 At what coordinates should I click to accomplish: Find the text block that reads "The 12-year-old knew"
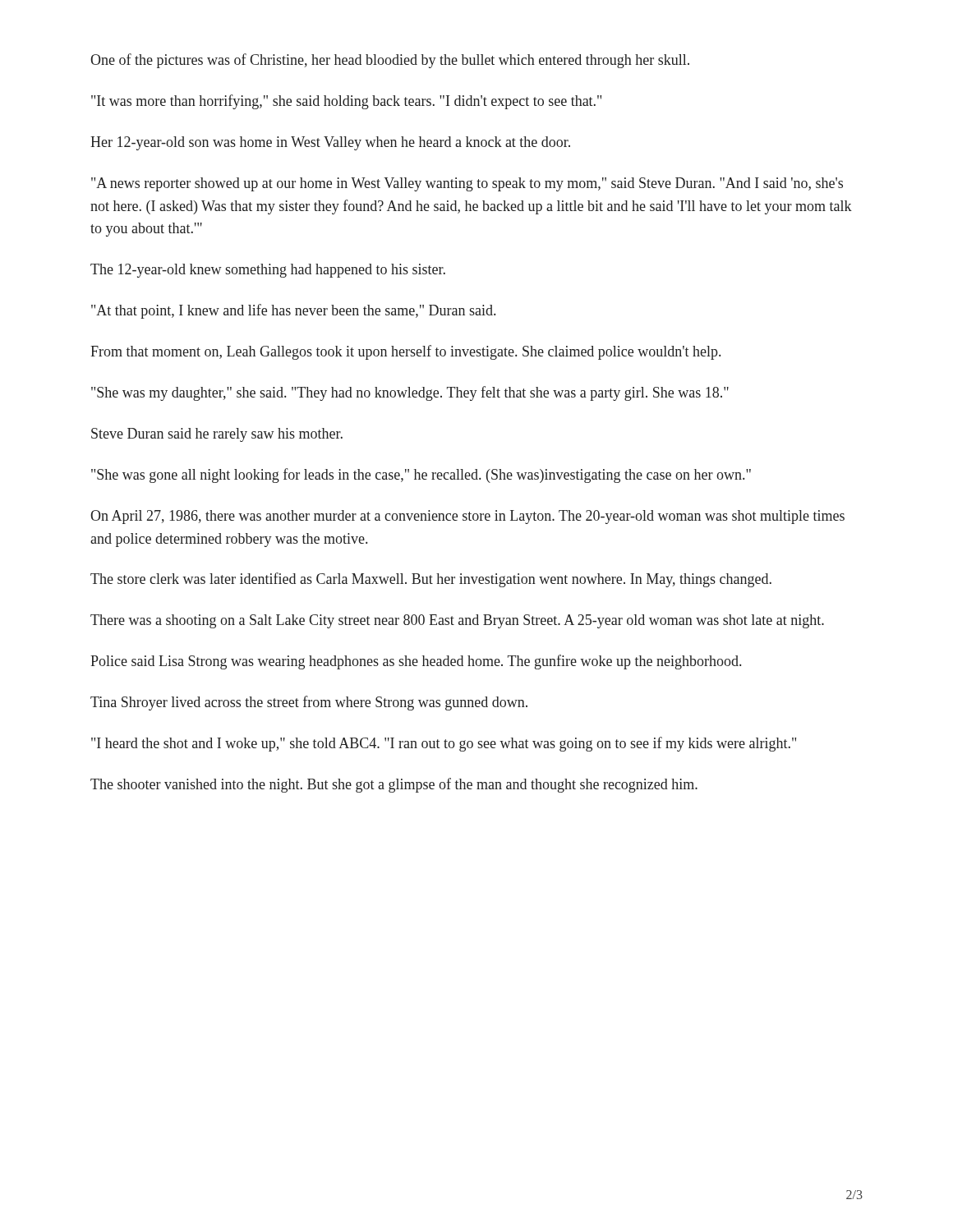point(268,270)
